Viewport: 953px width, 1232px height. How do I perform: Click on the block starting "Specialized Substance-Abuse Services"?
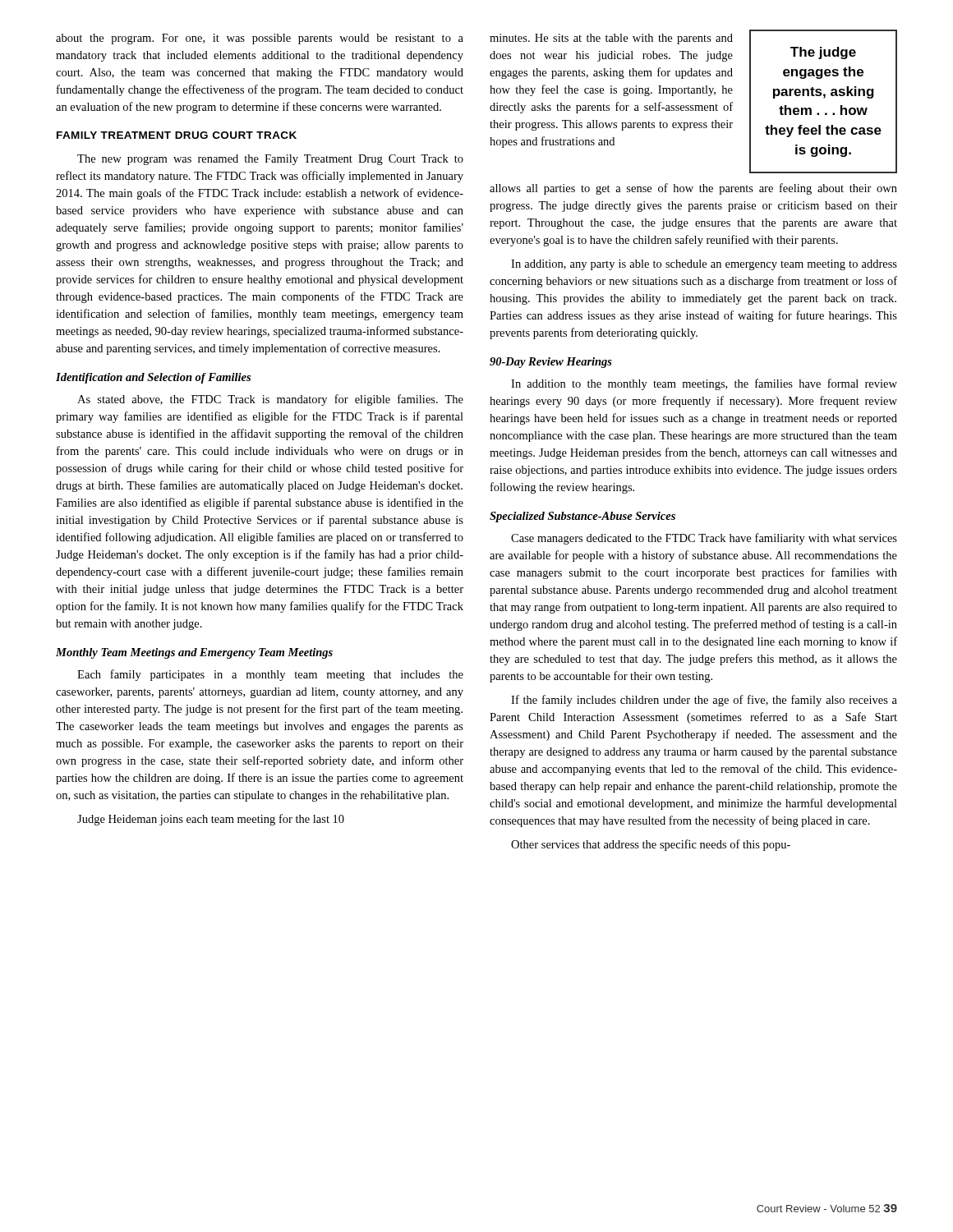[582, 517]
